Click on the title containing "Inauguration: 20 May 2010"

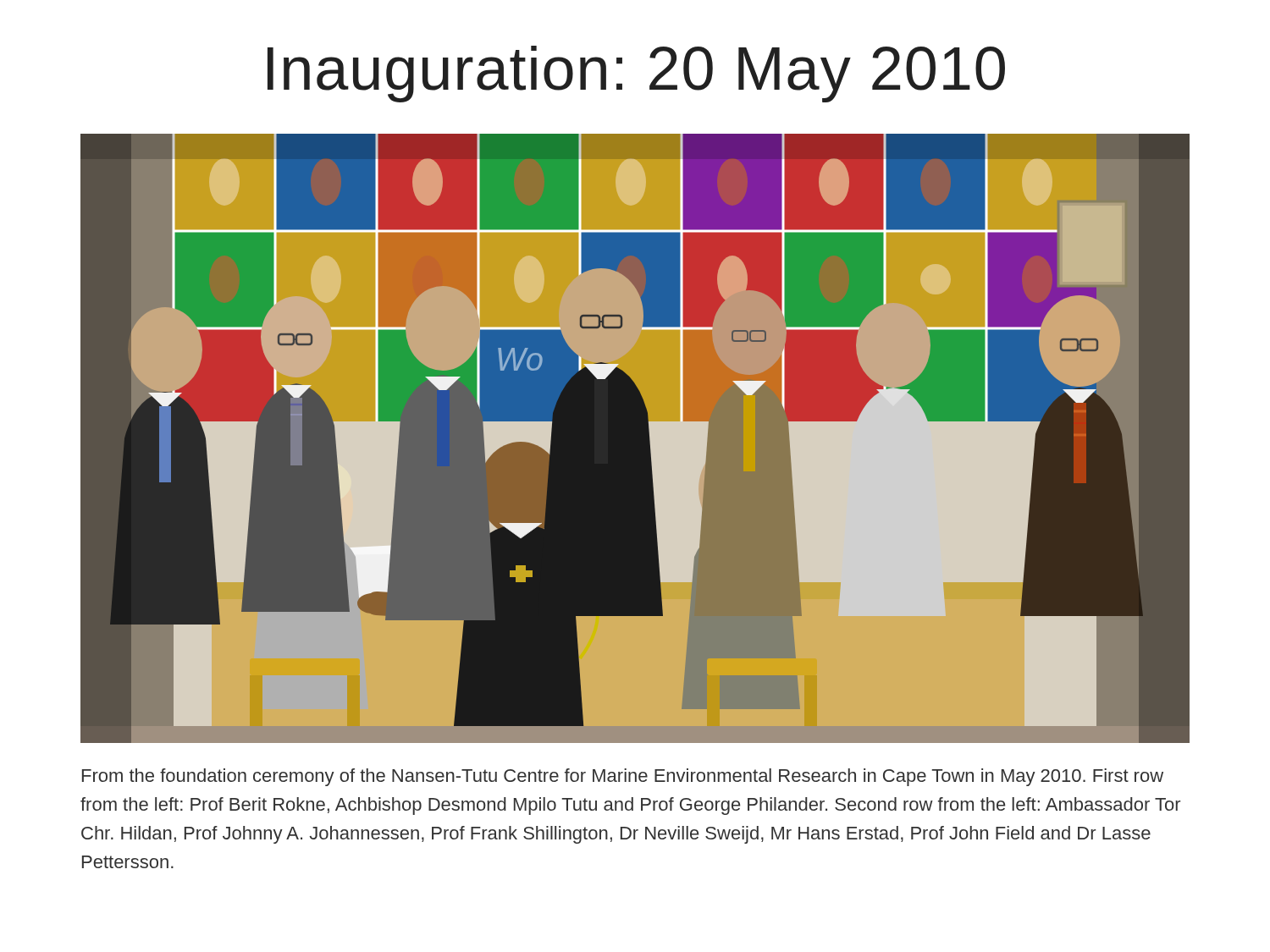tap(635, 69)
